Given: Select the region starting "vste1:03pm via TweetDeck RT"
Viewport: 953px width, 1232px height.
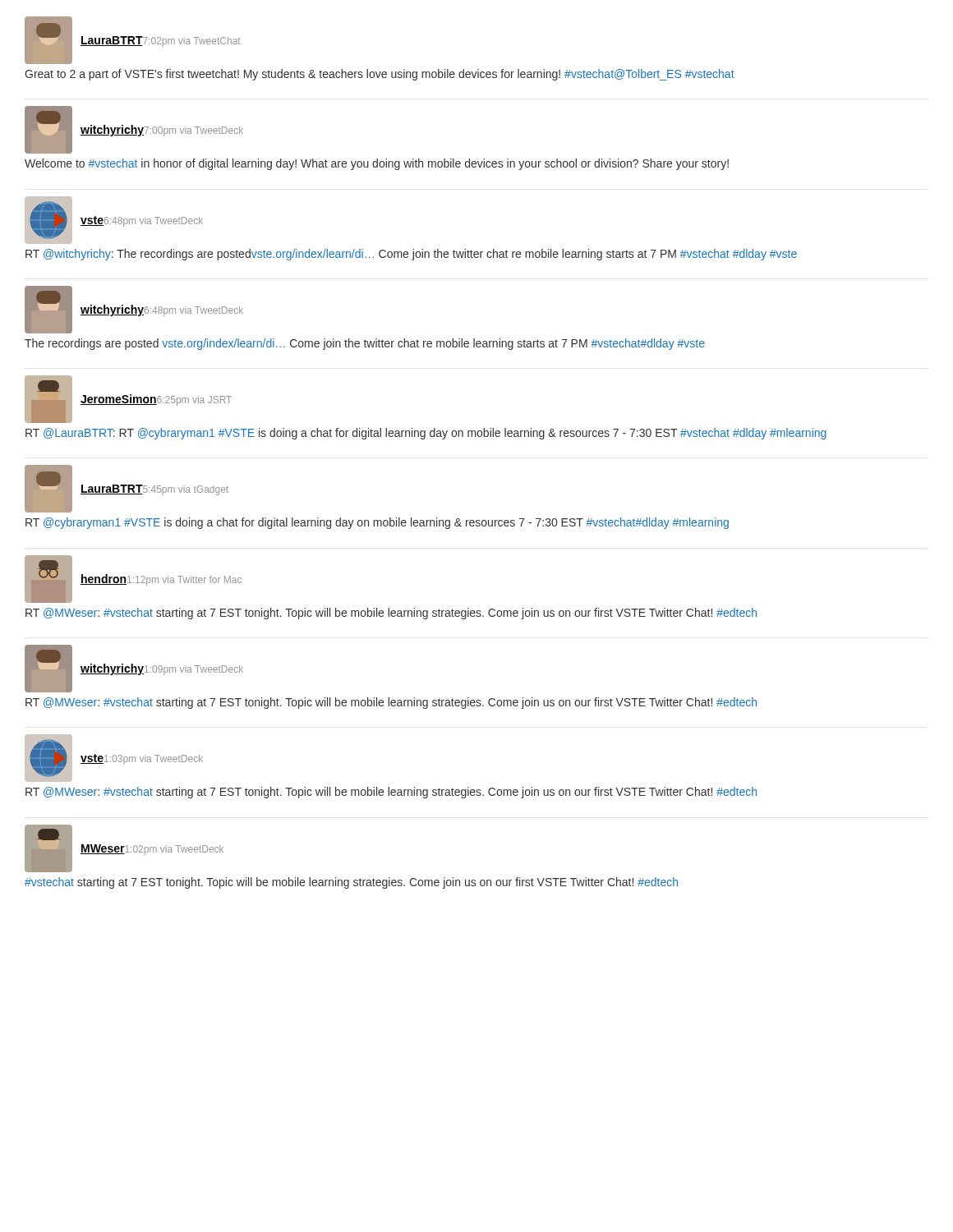Looking at the screenshot, I should pos(114,758).
